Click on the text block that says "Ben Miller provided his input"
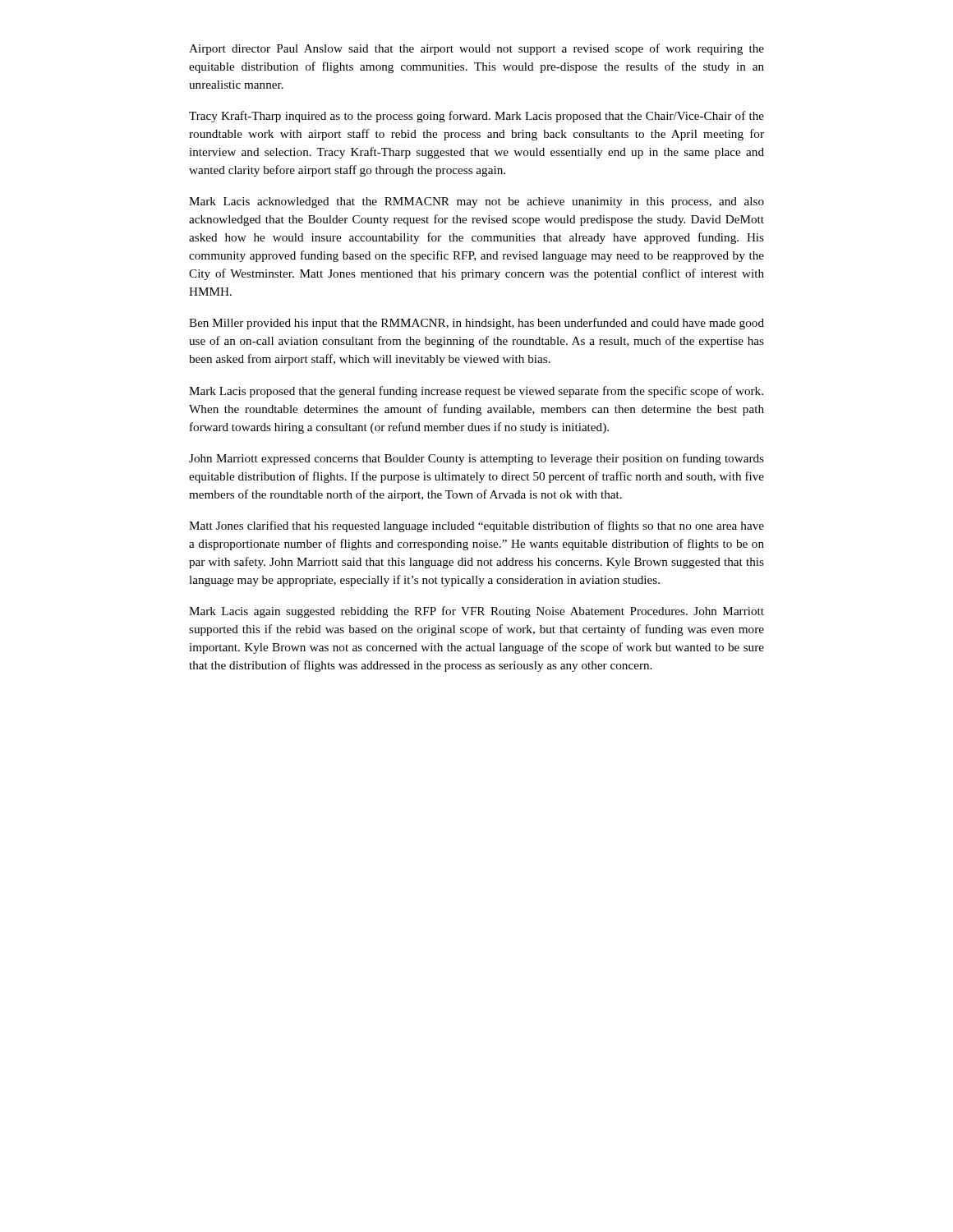 (476, 341)
